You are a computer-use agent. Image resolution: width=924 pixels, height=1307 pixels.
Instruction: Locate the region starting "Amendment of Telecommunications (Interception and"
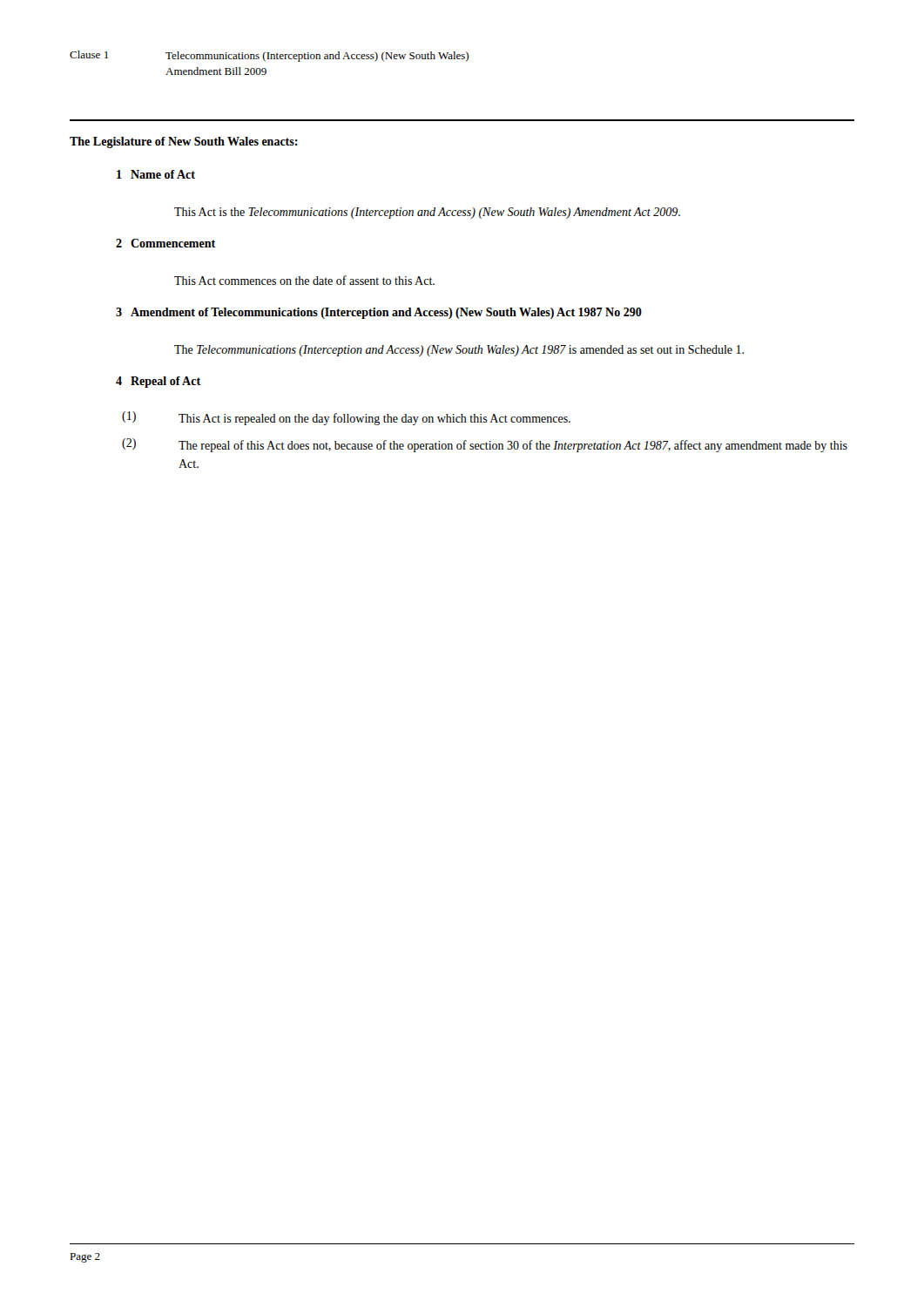pyautogui.click(x=386, y=312)
